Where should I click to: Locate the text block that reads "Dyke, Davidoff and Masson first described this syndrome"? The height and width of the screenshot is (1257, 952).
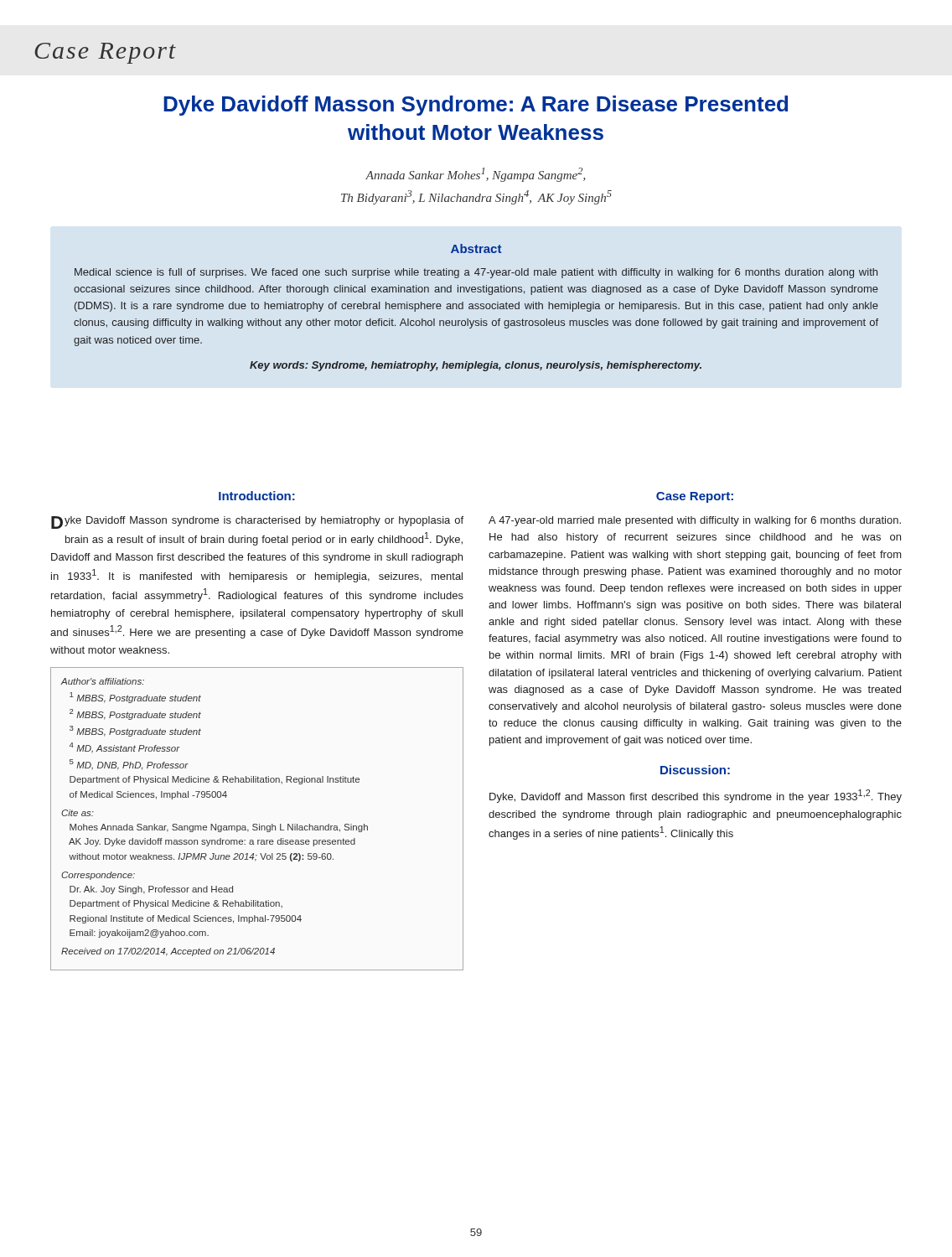(695, 815)
